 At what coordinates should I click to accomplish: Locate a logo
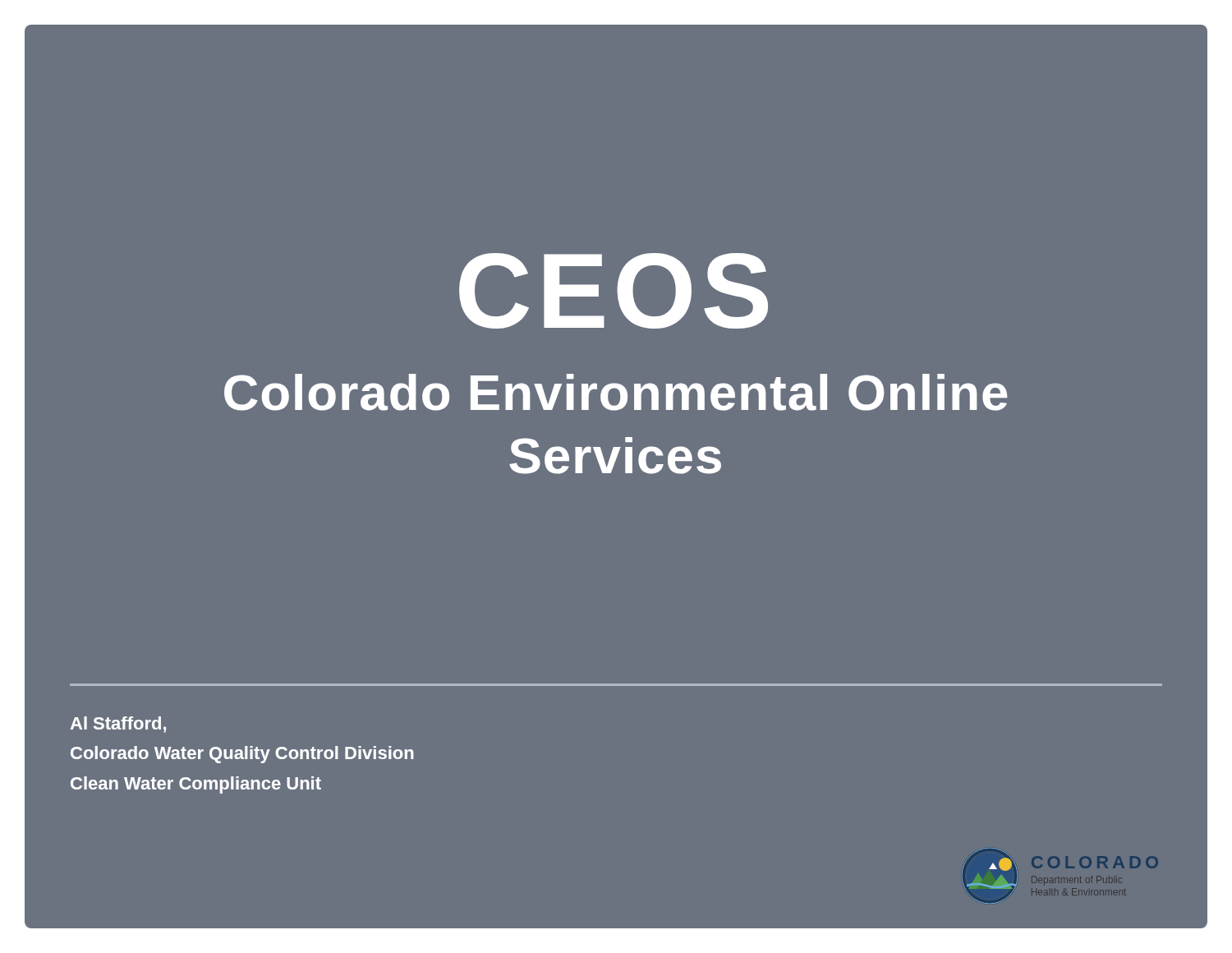[x=1061, y=876]
